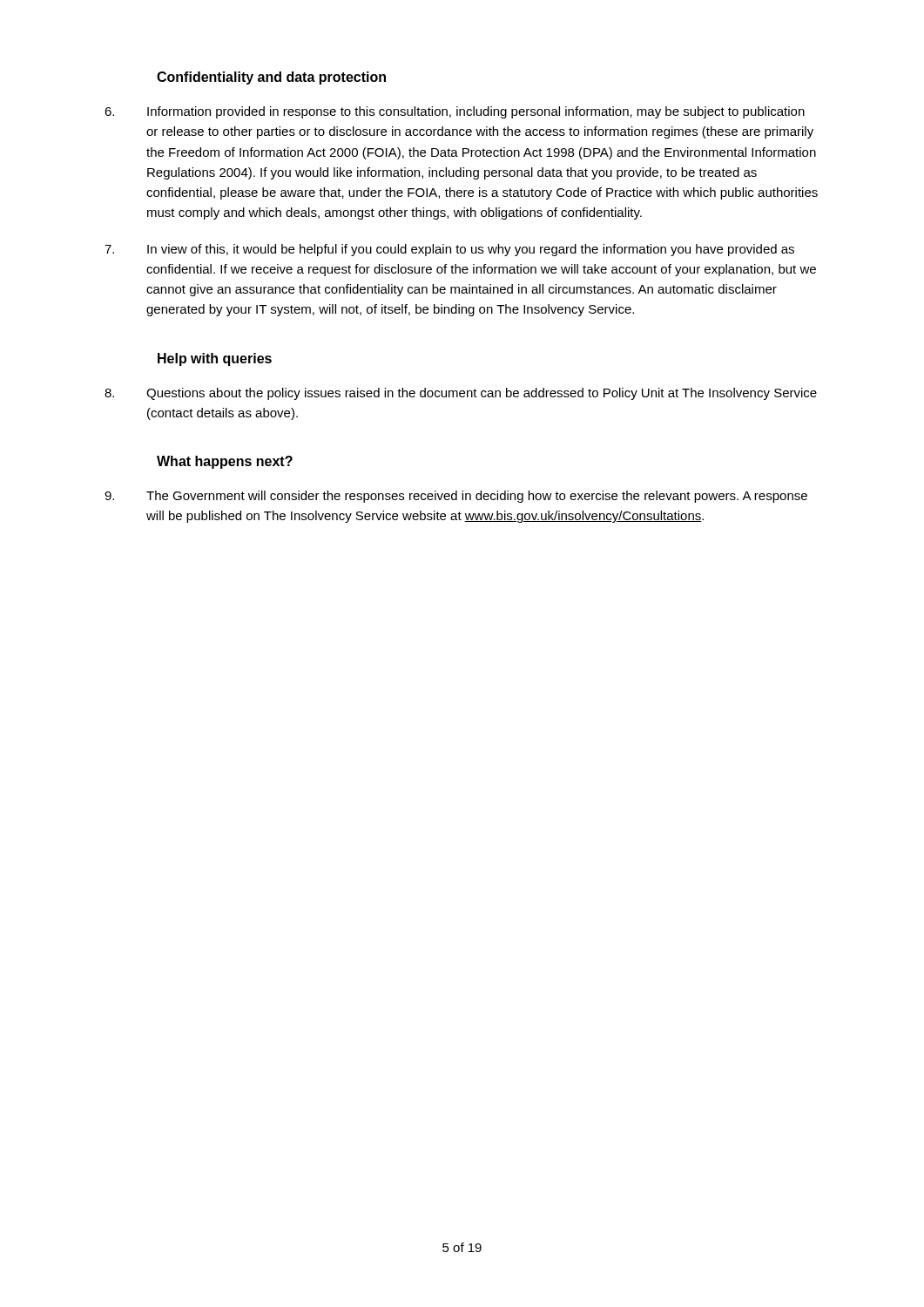Click on the list item with the text "6. Information provided in response to this consultation,"
Image resolution: width=924 pixels, height=1307 pixels.
[x=462, y=162]
